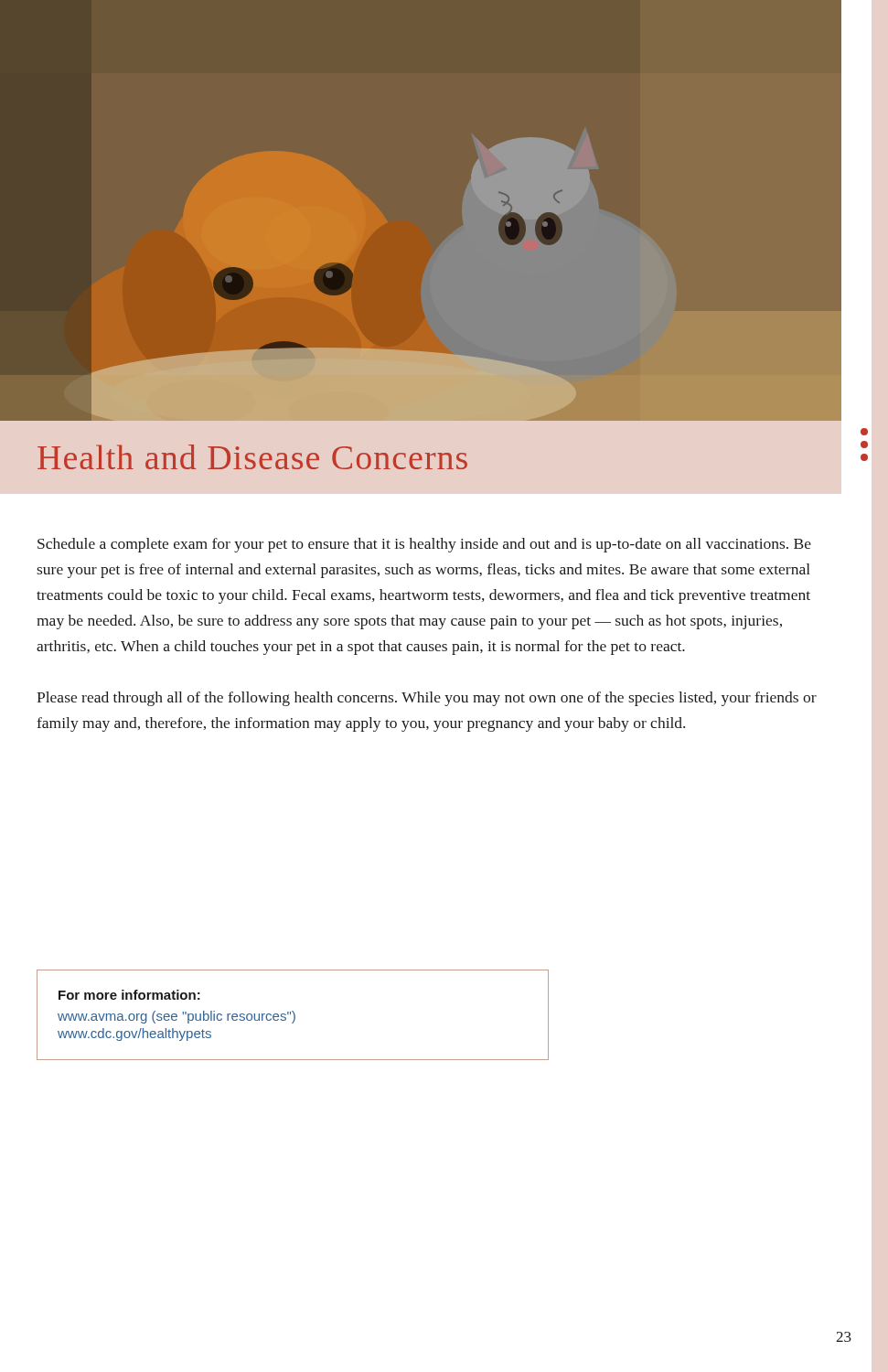The image size is (888, 1372).
Task: Click on the text block starting "For more information: www.avma.org (see "public resources") www.cdc.gov/healthypets"
Action: pos(293,1014)
